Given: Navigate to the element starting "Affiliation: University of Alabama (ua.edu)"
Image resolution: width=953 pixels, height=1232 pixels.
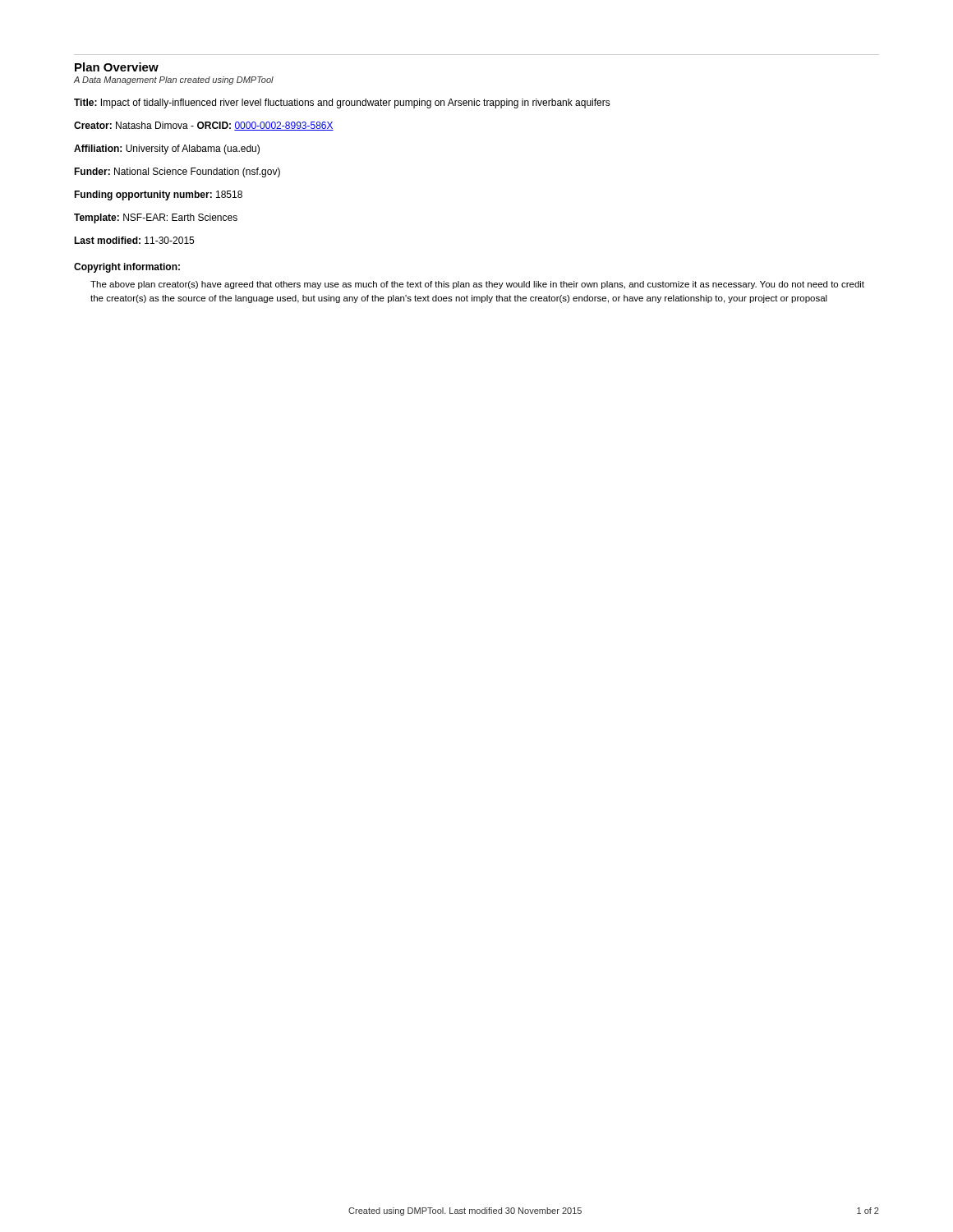Looking at the screenshot, I should point(167,149).
